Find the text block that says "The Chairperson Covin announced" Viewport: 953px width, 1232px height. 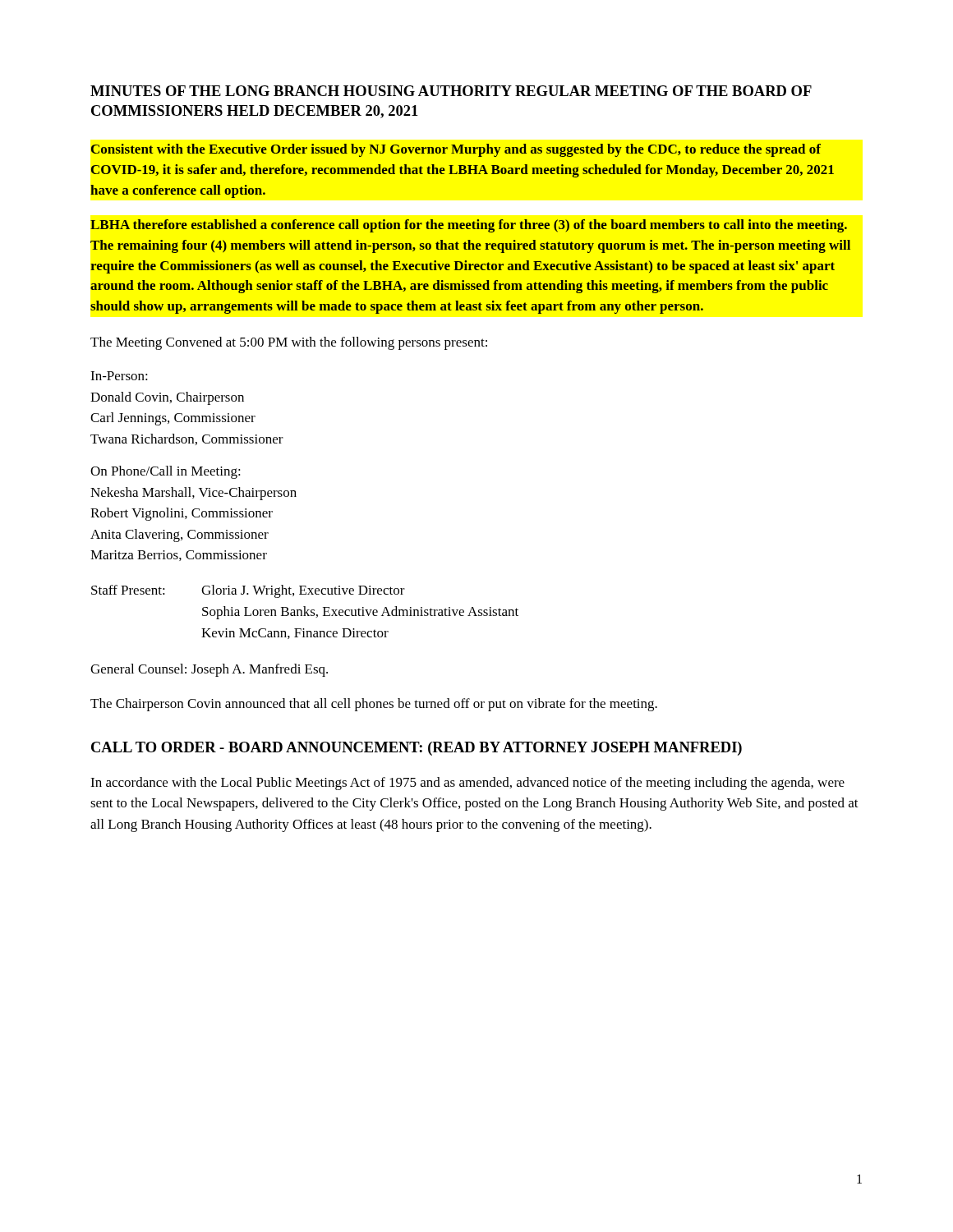[476, 704]
